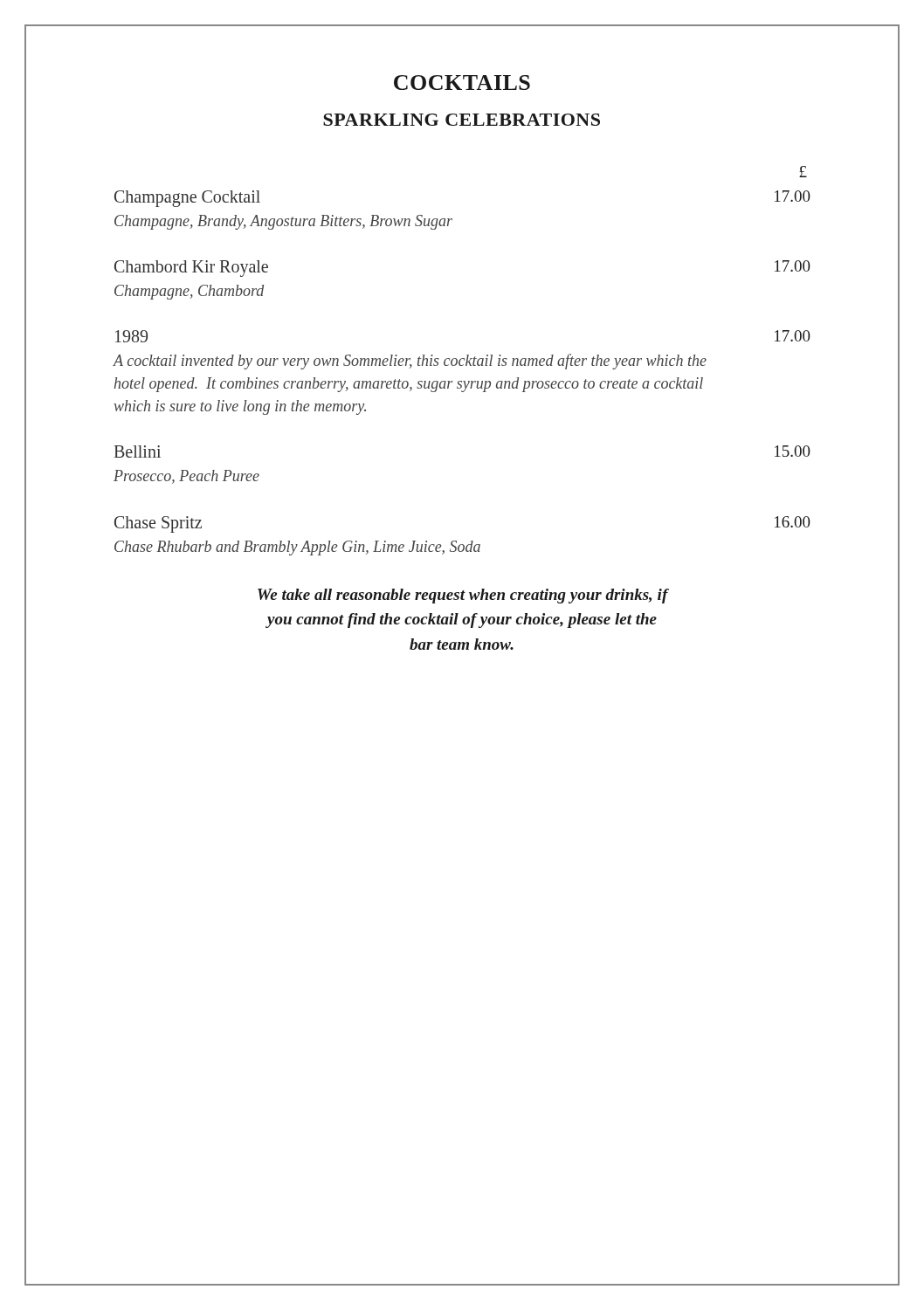Click where it says "Chambord Kir Royale Champagne, Chambord 17.00"
The image size is (924, 1310).
click(200, 269)
